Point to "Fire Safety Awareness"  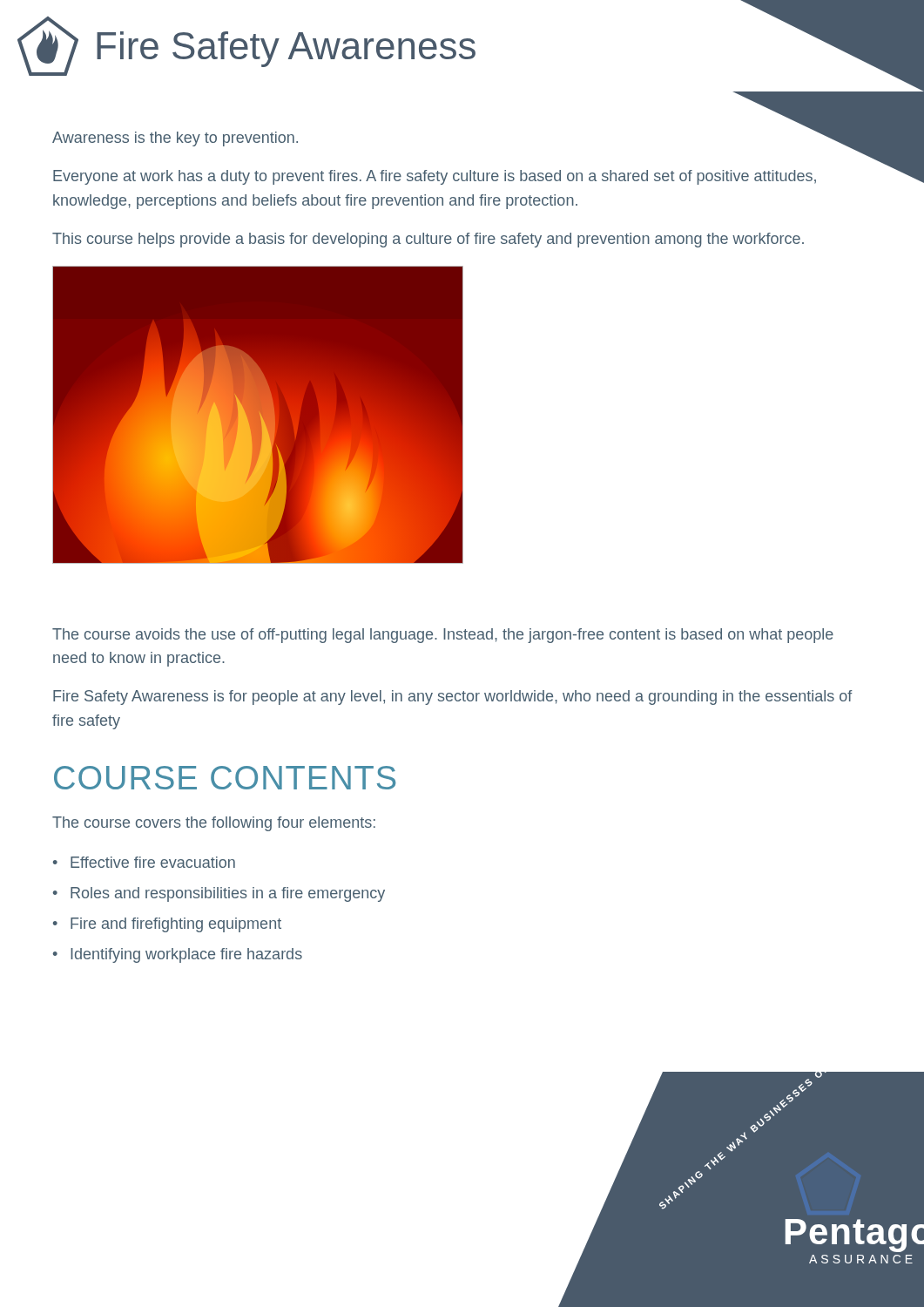(285, 45)
